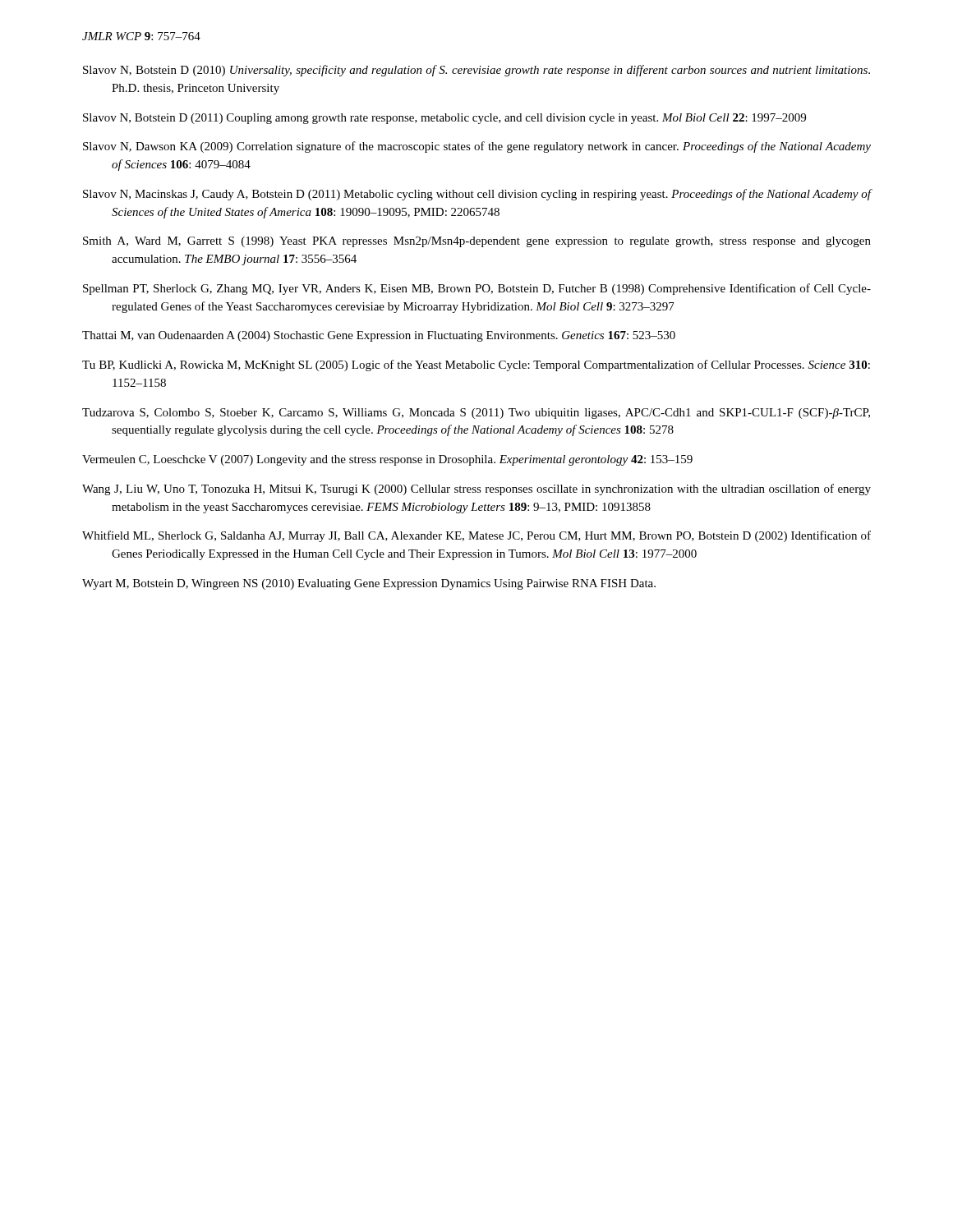Screen dimensions: 1232x953
Task: Locate the block of text that opens with "Tu BP, Kudlicki A,"
Action: 476,374
